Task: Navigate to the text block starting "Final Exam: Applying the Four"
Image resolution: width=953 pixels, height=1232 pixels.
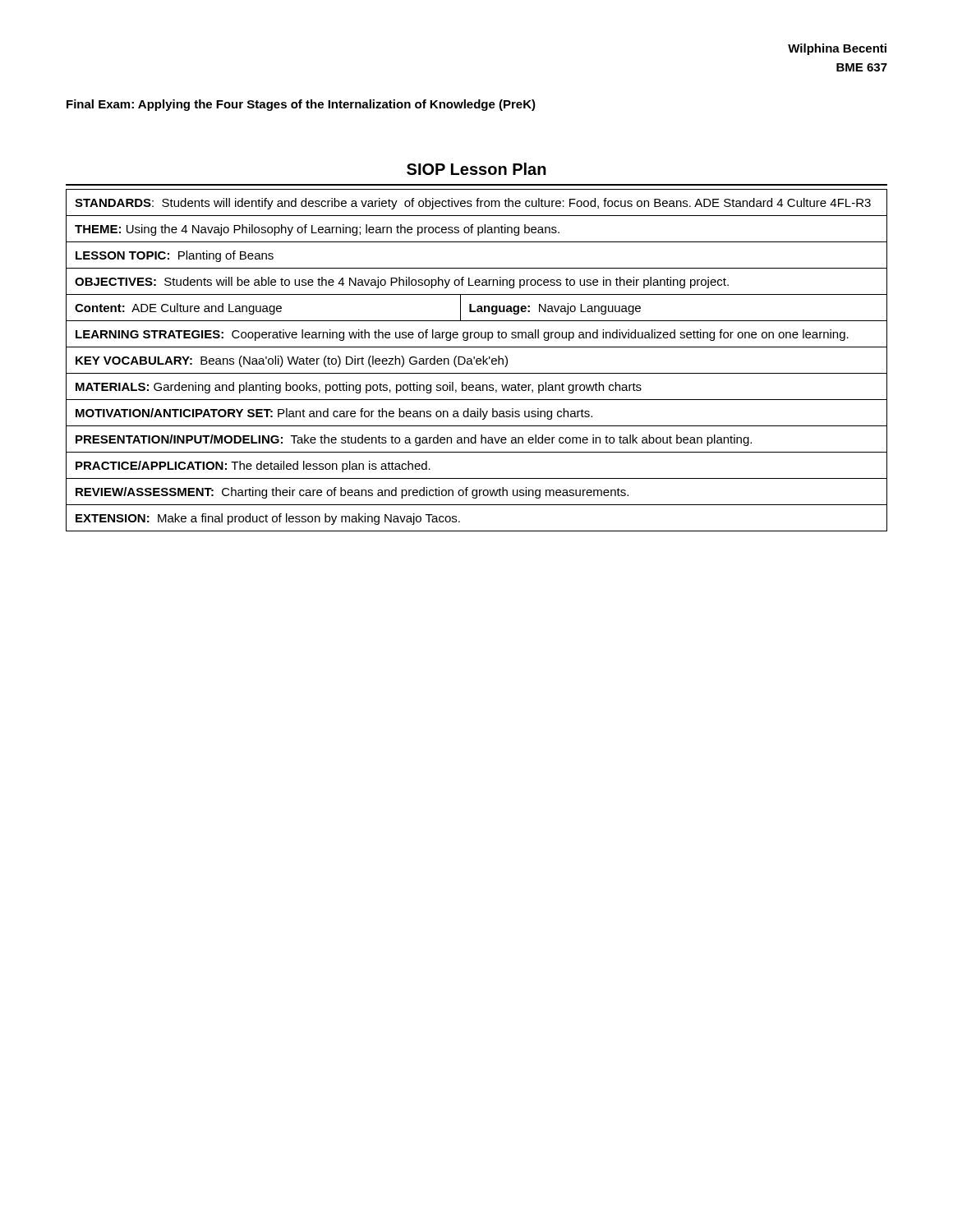Action: [x=301, y=104]
